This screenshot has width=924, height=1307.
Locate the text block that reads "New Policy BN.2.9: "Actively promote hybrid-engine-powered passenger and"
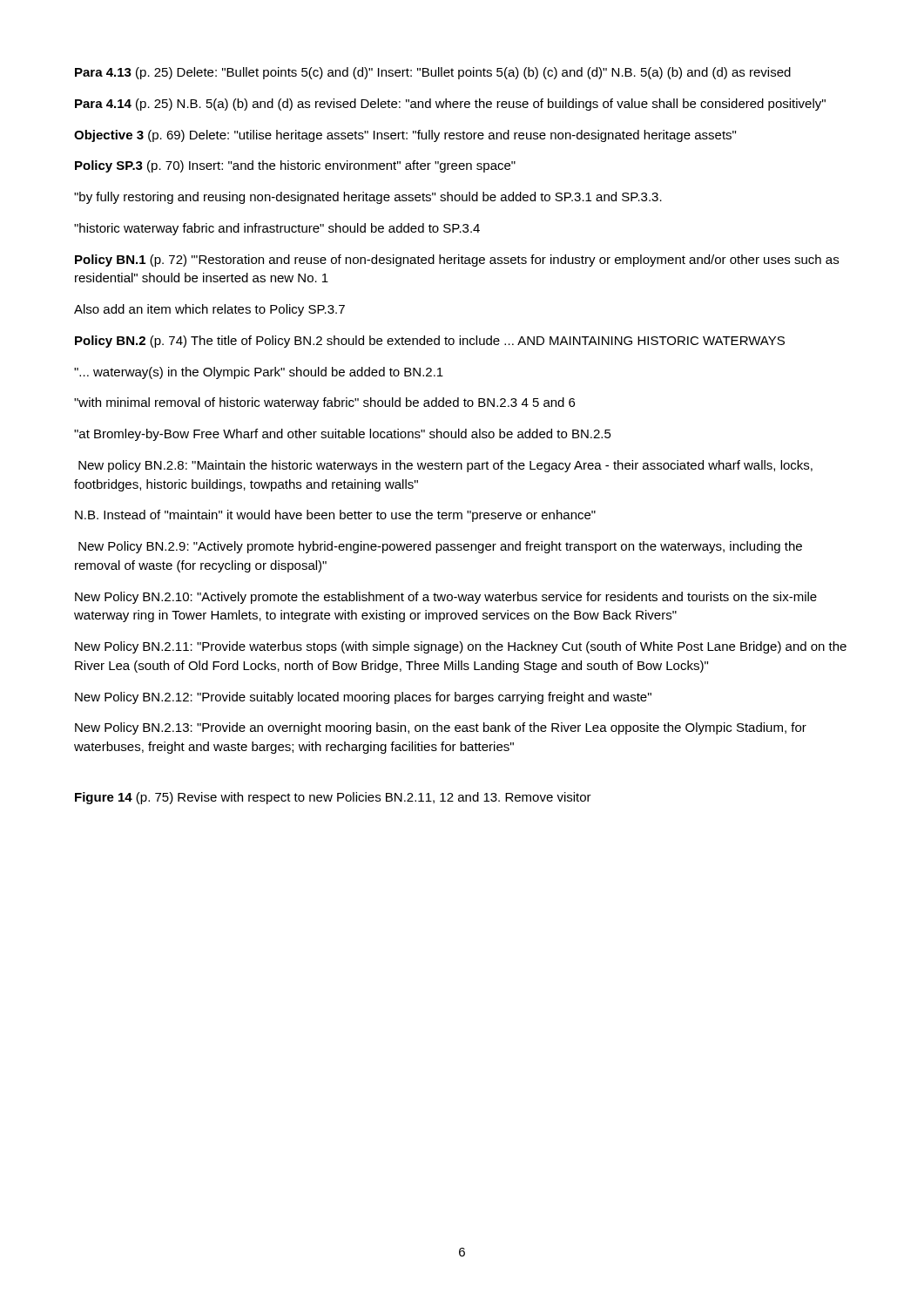(438, 555)
